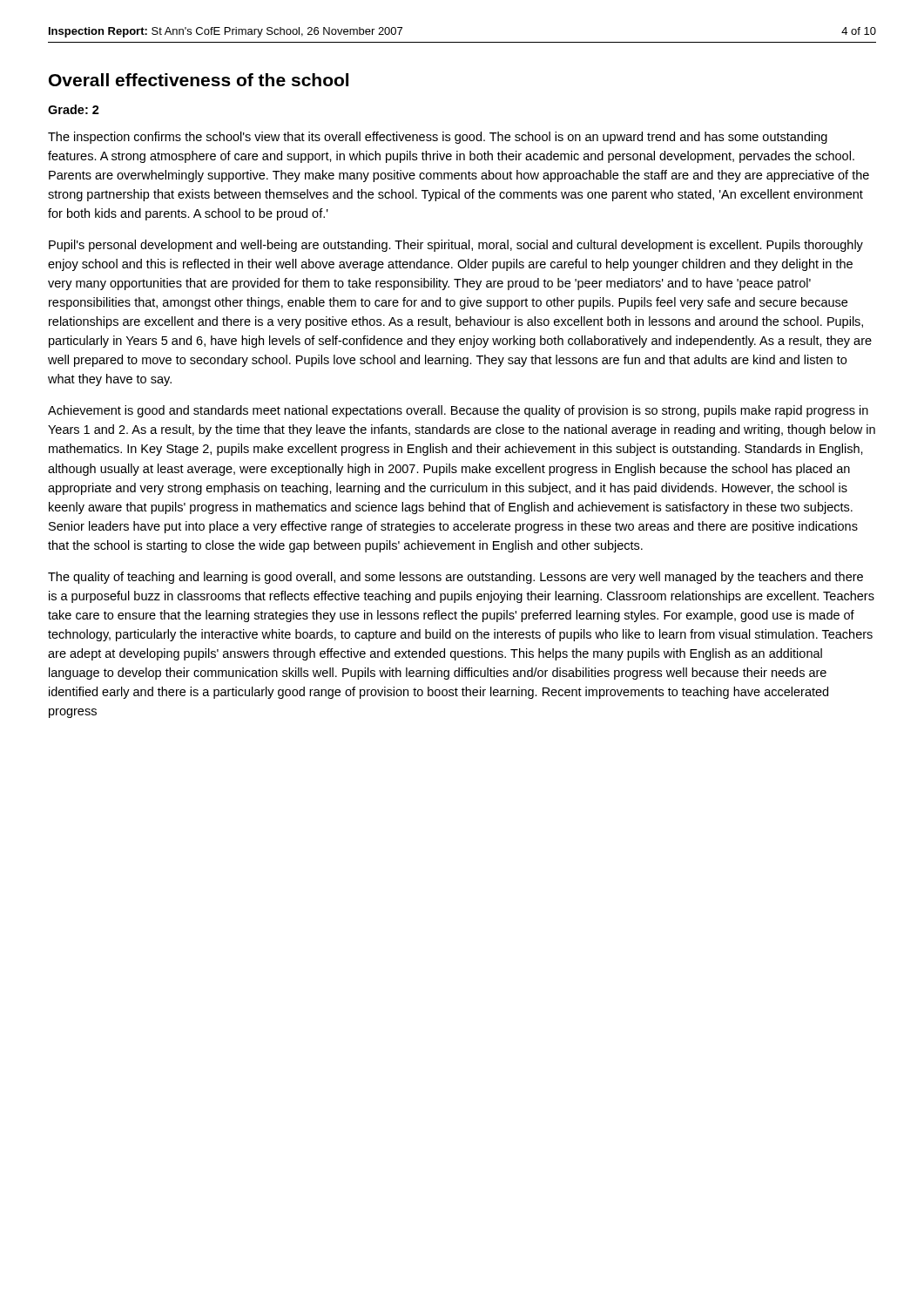Screen dimensions: 1307x924
Task: Navigate to the element starting "Pupil's personal development and"
Action: 460,312
